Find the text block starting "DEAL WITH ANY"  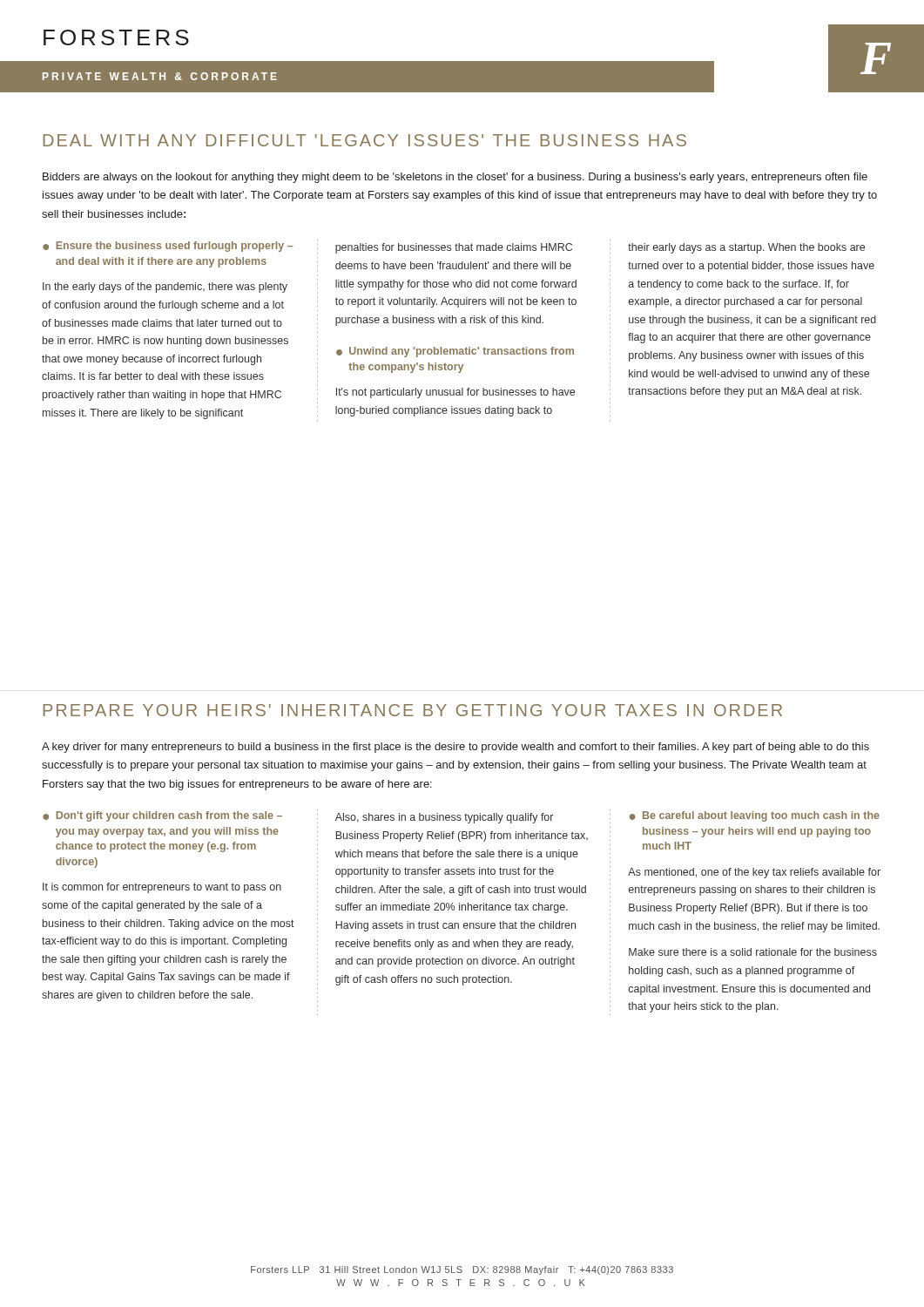tap(365, 140)
